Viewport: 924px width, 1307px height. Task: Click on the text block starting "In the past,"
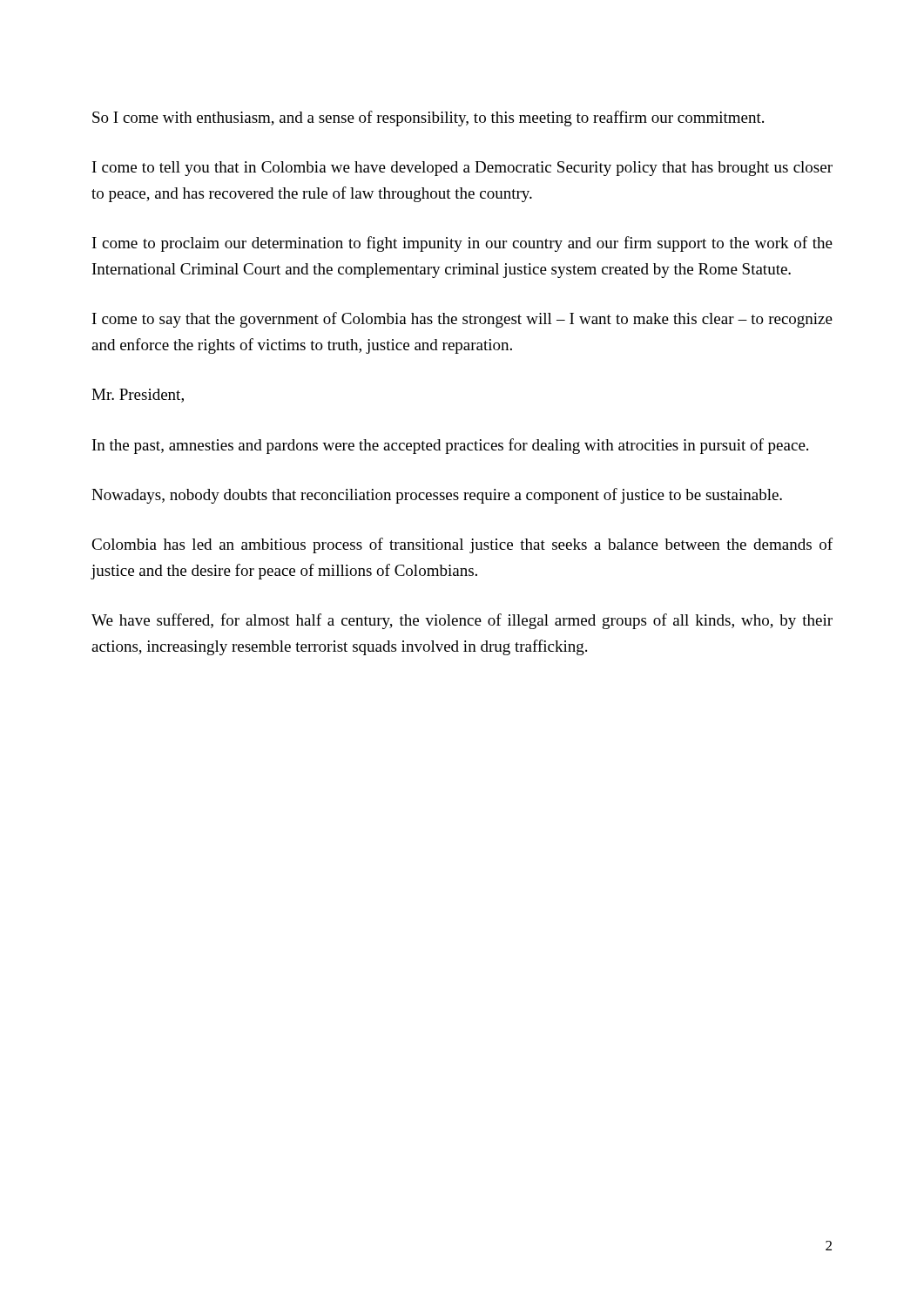pyautogui.click(x=451, y=444)
